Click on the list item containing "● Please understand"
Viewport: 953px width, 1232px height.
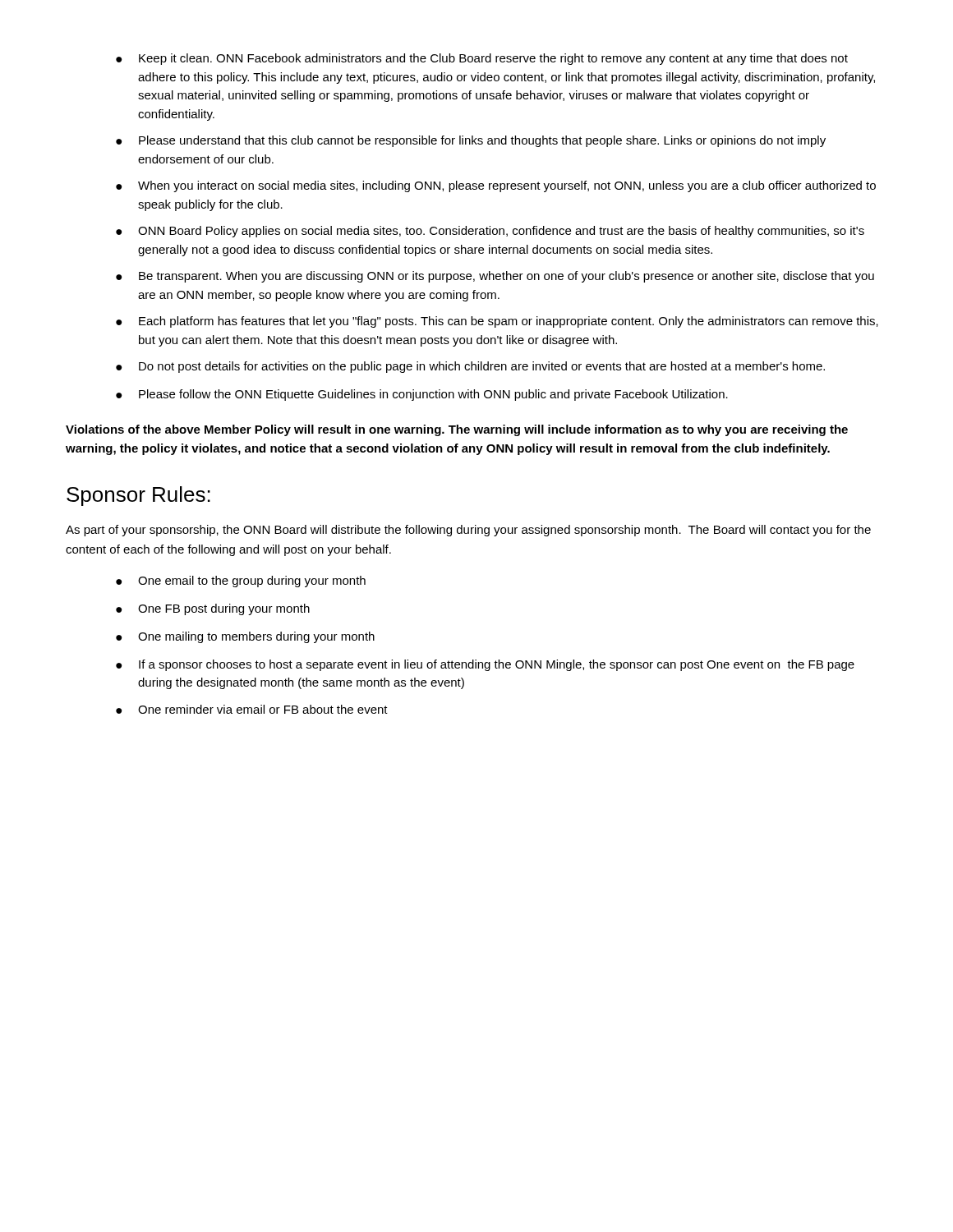pos(501,150)
